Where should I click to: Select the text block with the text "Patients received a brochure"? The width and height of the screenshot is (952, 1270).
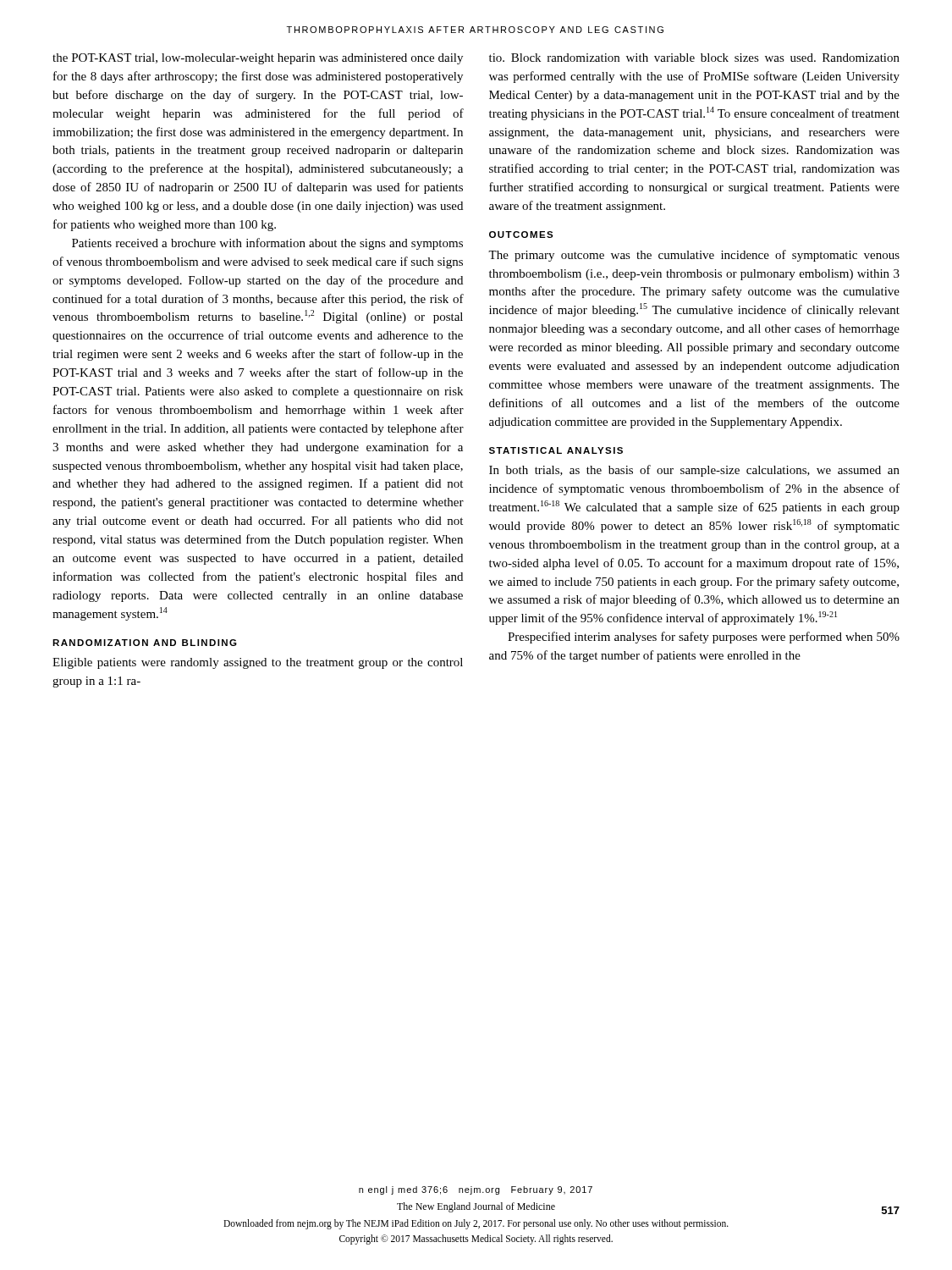point(258,429)
